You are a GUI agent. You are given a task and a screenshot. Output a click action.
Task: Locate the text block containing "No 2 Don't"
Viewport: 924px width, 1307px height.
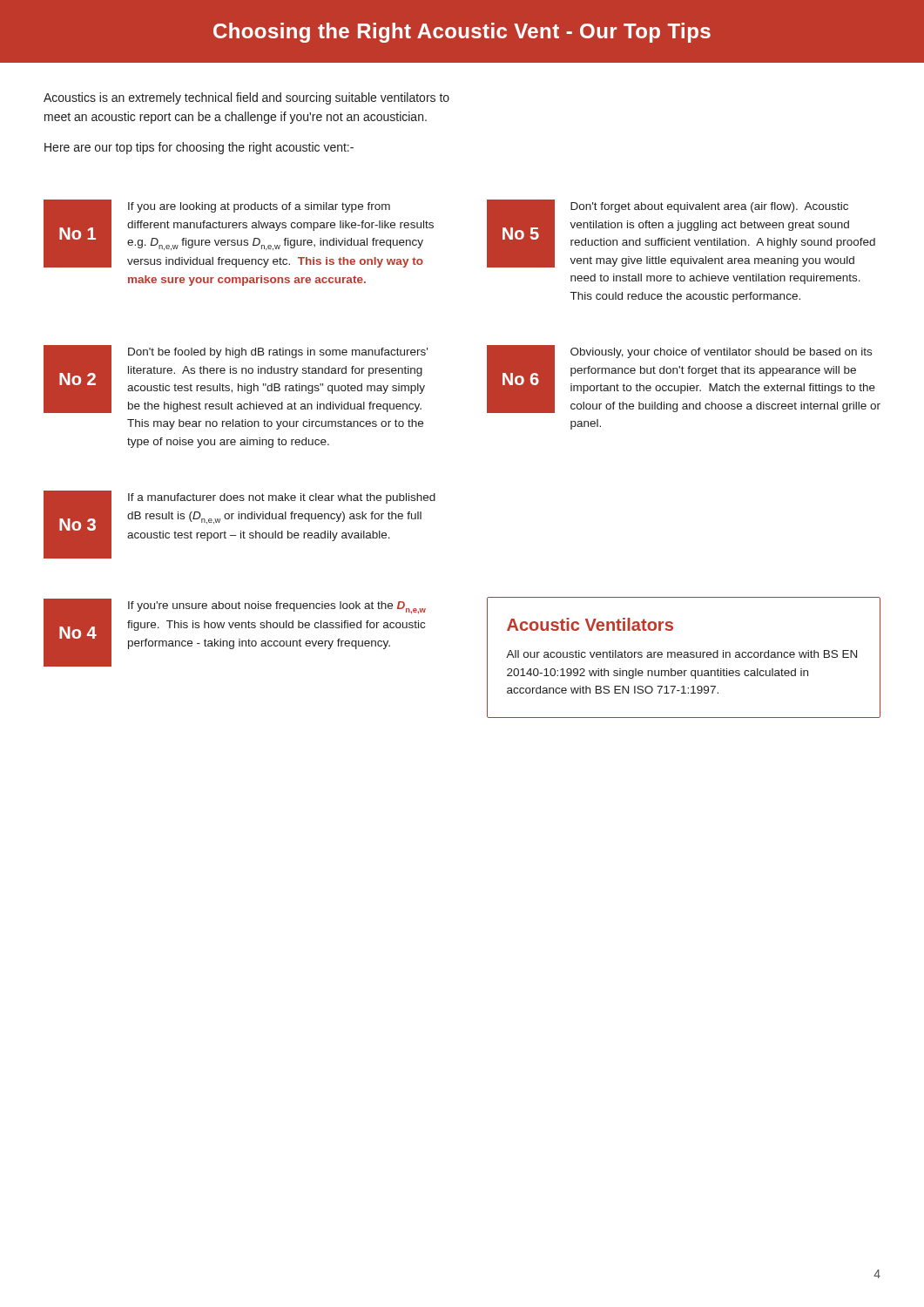pyautogui.click(x=240, y=397)
